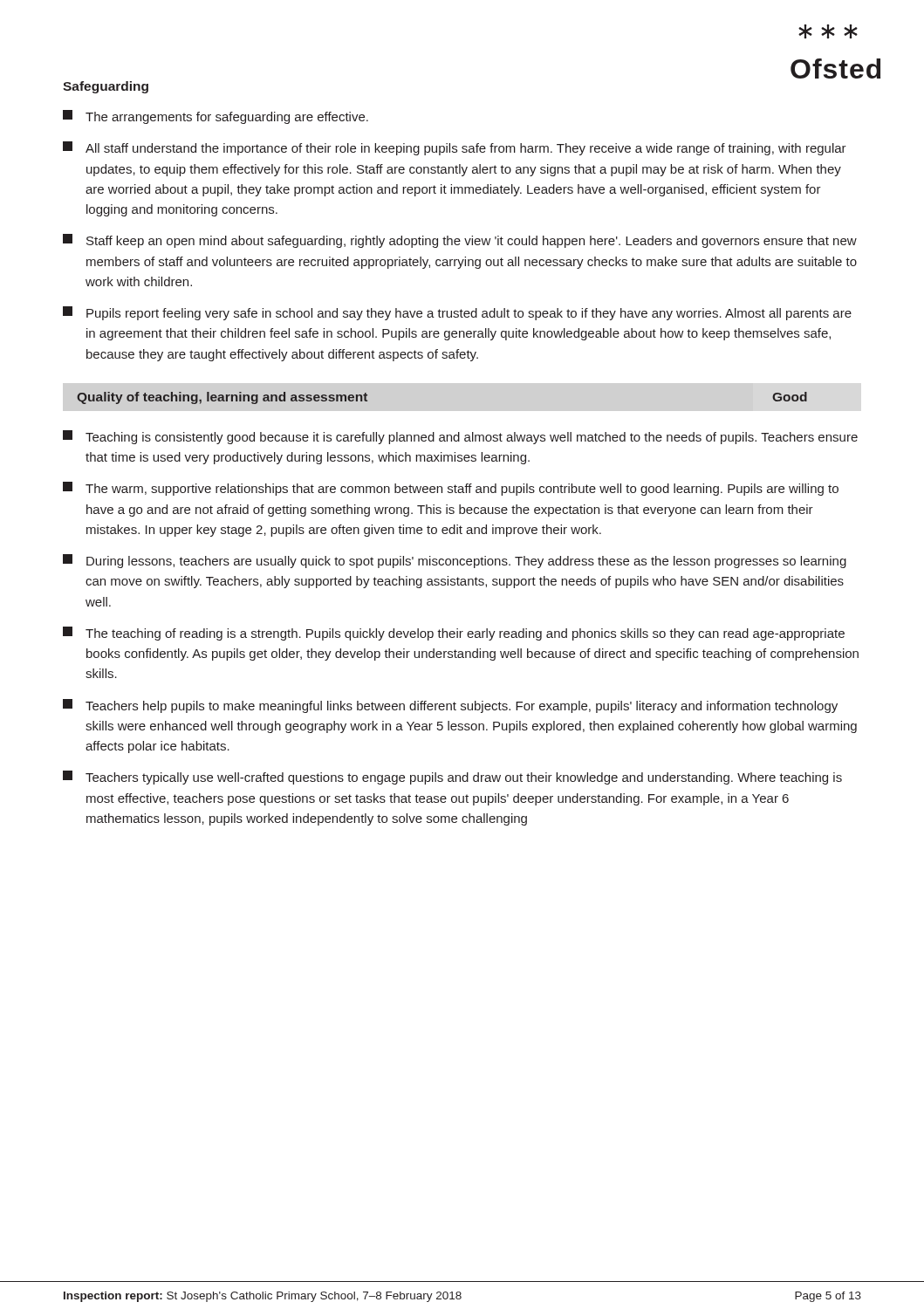Find the list item with the text "Teaching is consistently"
The image size is (924, 1309).
[x=462, y=447]
